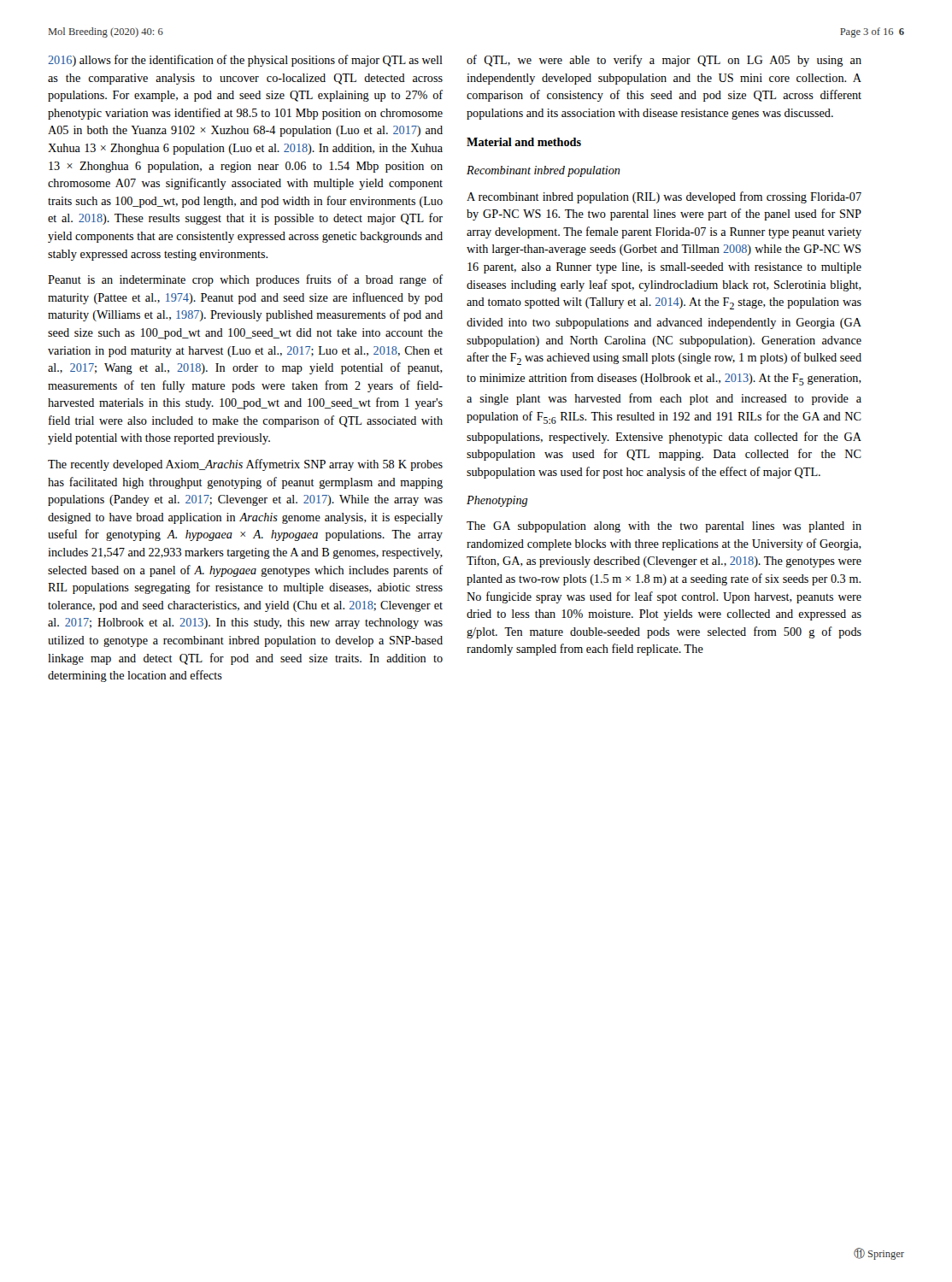The width and height of the screenshot is (952, 1282).
Task: Locate the block of text that opens with "2016) allows for the"
Action: 245,157
